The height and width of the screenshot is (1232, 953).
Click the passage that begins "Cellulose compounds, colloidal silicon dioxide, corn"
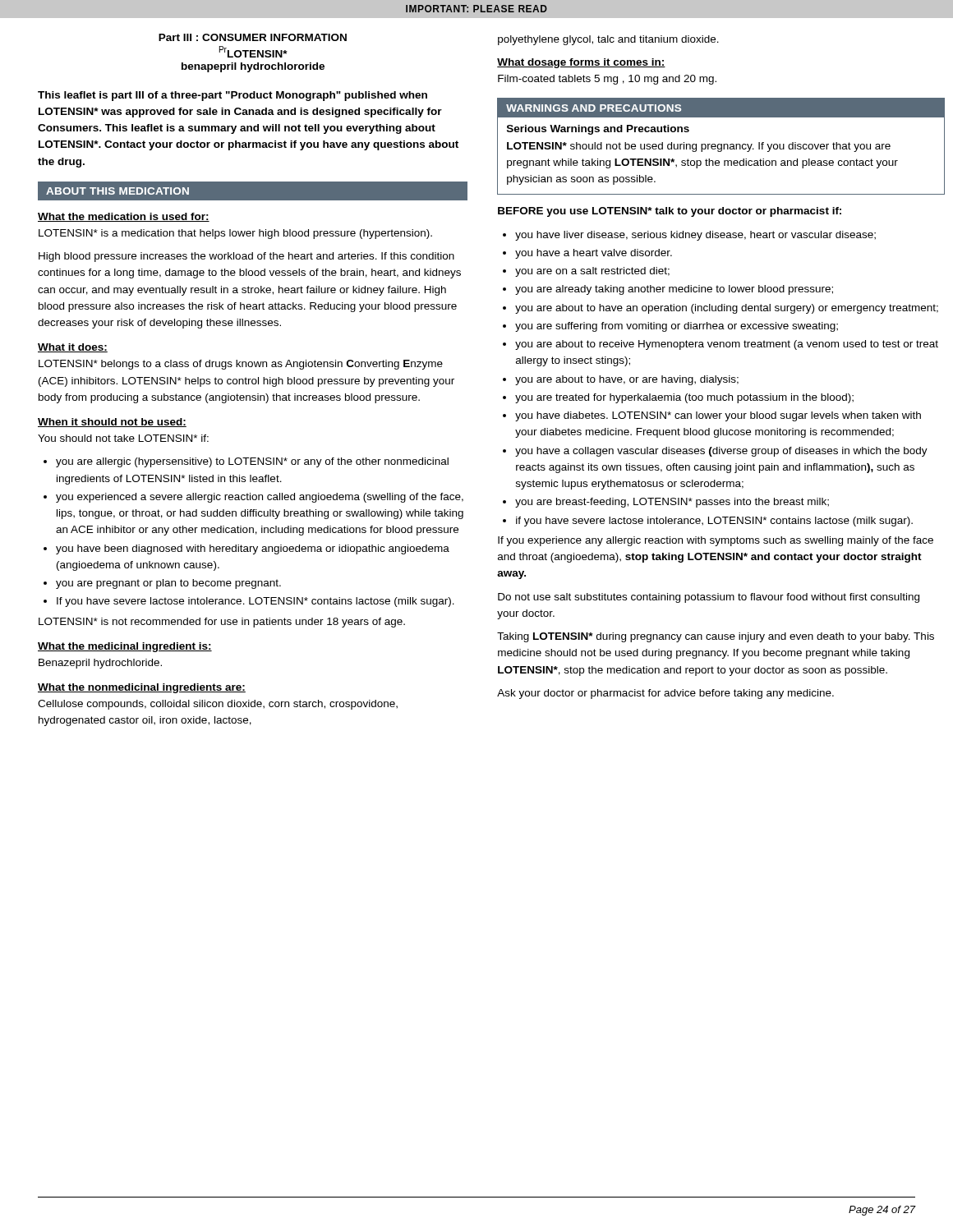click(218, 712)
